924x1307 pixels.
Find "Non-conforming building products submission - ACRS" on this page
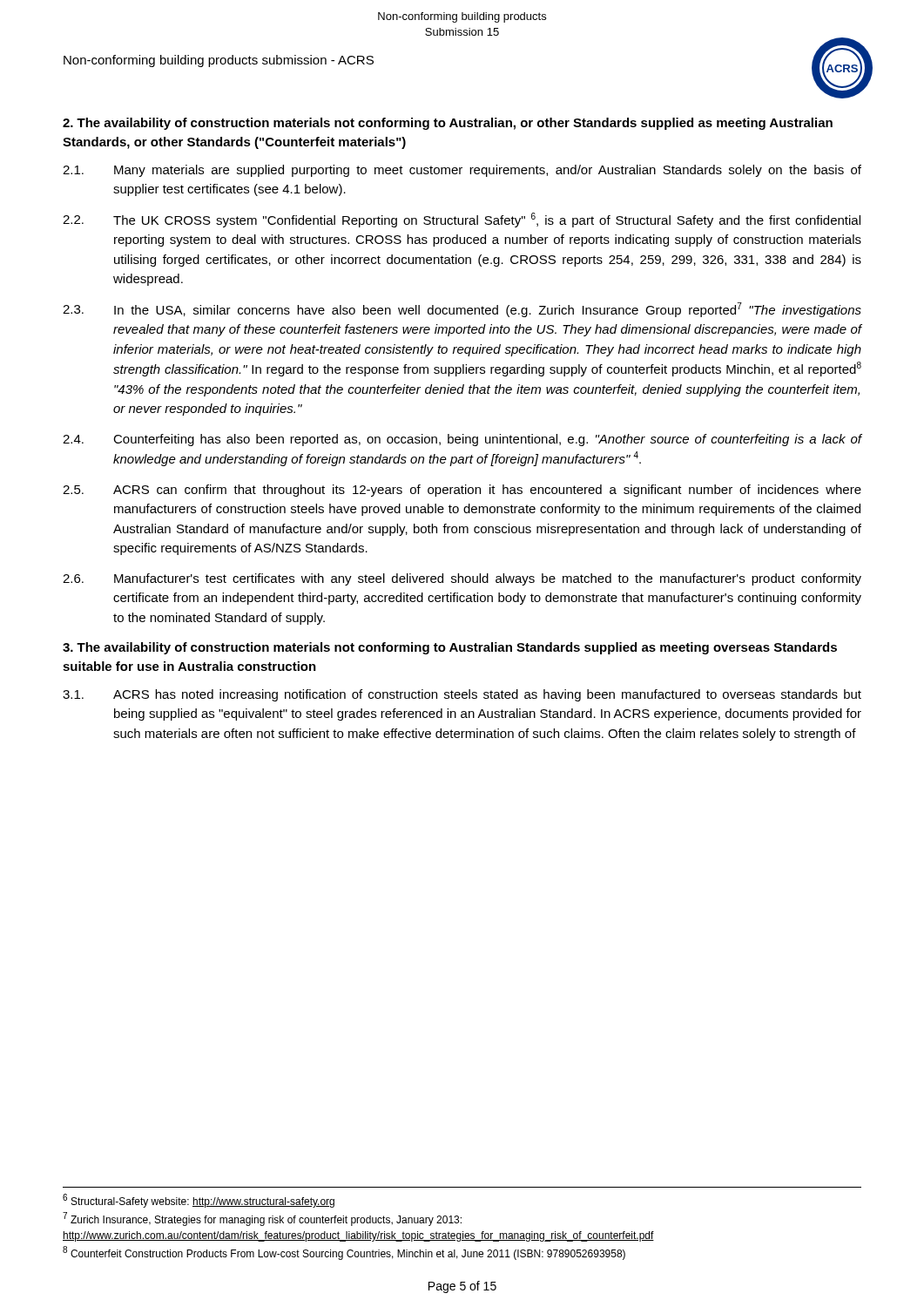218,60
